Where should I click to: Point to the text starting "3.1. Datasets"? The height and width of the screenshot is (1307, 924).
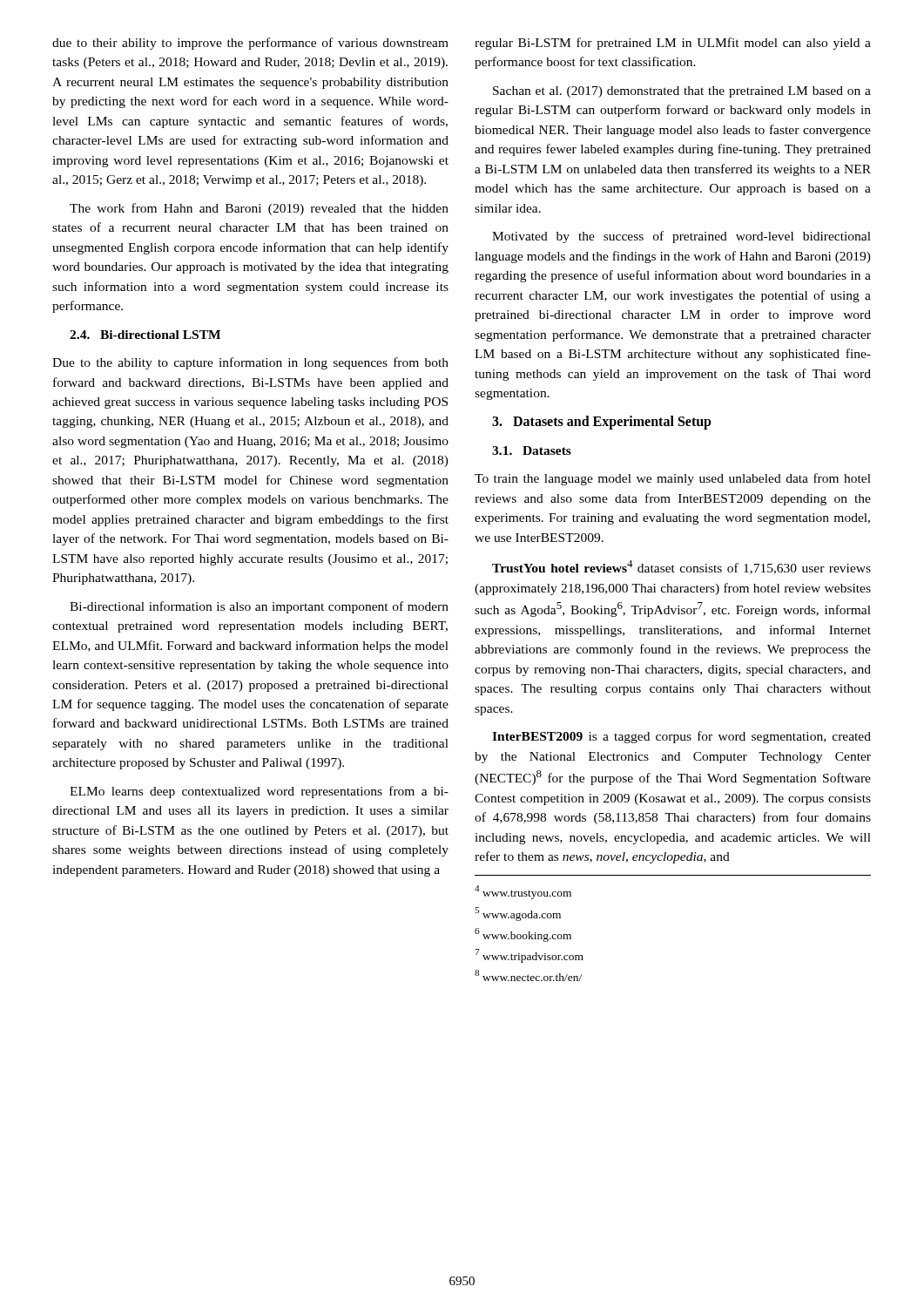(x=532, y=450)
